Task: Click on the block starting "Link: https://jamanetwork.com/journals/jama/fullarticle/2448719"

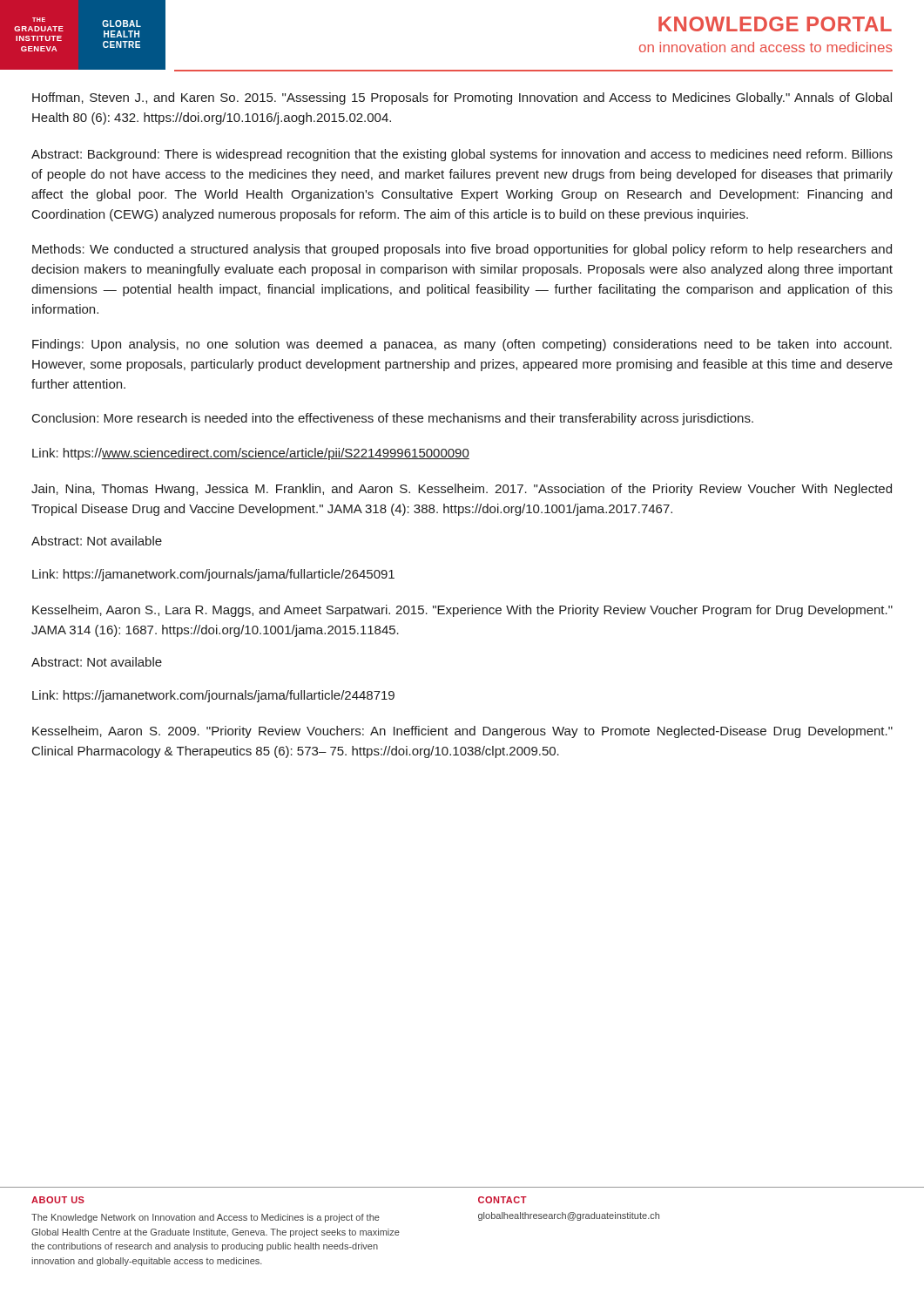Action: 213,694
